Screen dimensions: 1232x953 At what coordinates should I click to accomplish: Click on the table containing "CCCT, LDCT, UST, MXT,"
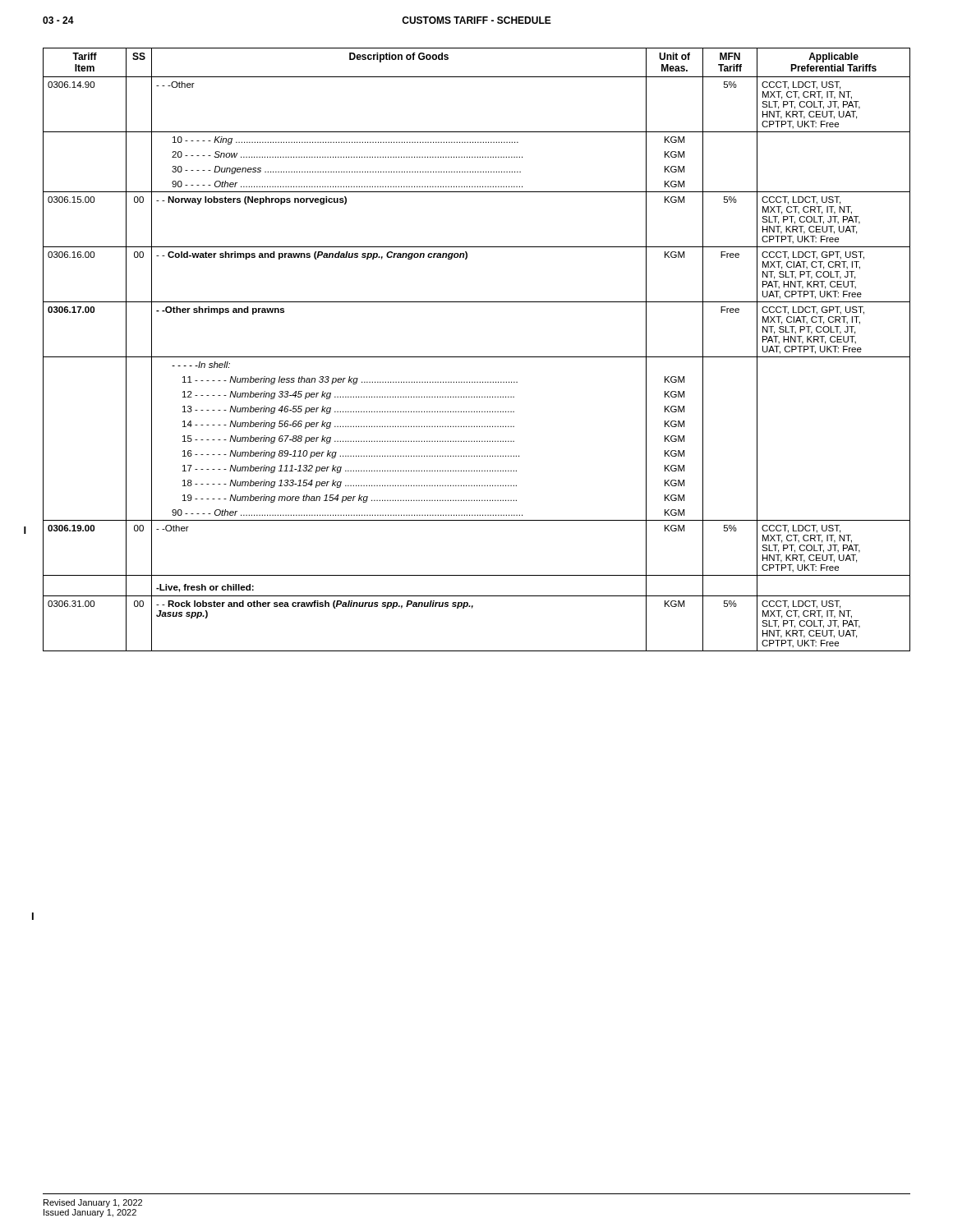(476, 350)
